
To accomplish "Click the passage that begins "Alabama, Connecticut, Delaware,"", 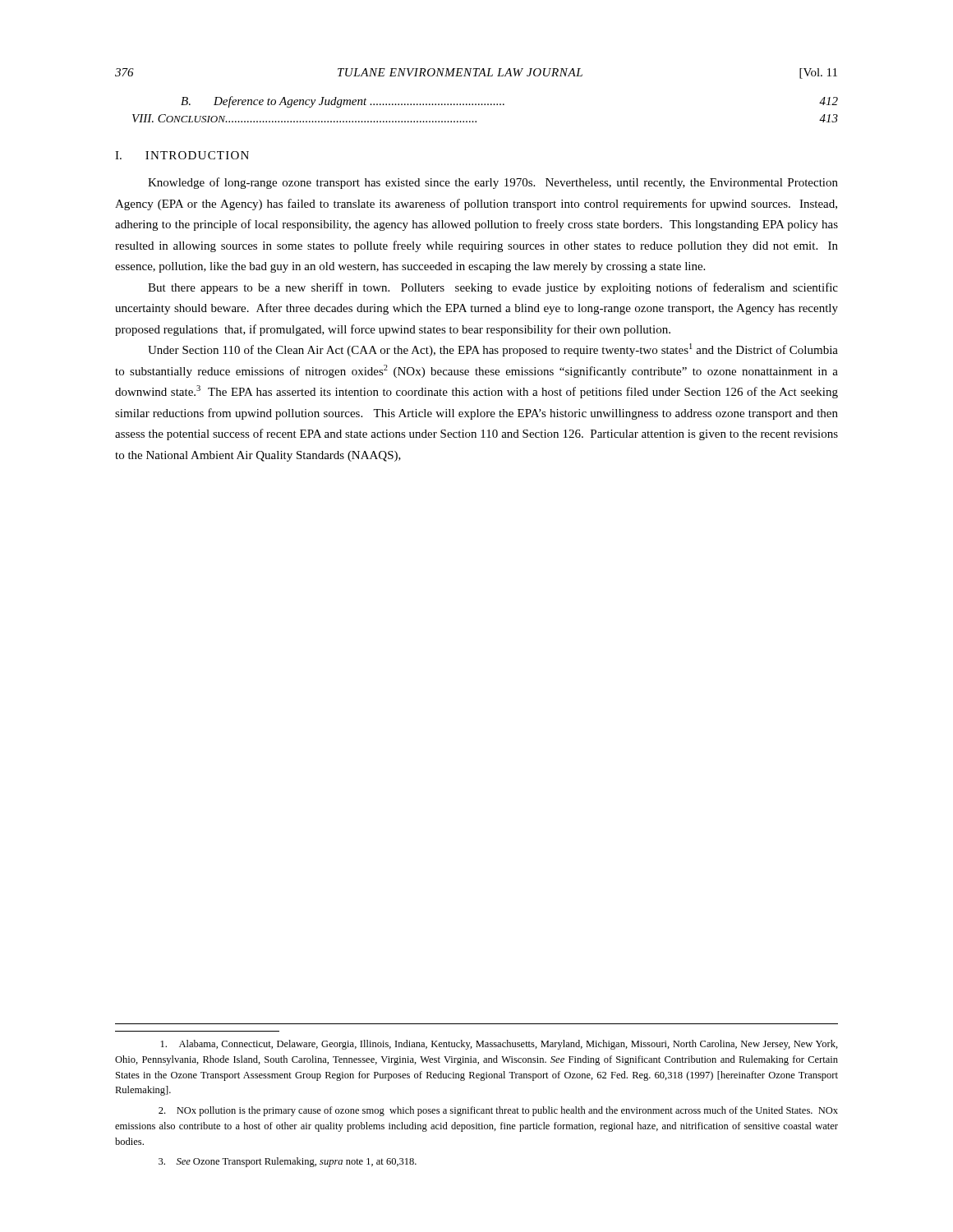I will click(x=476, y=1067).
